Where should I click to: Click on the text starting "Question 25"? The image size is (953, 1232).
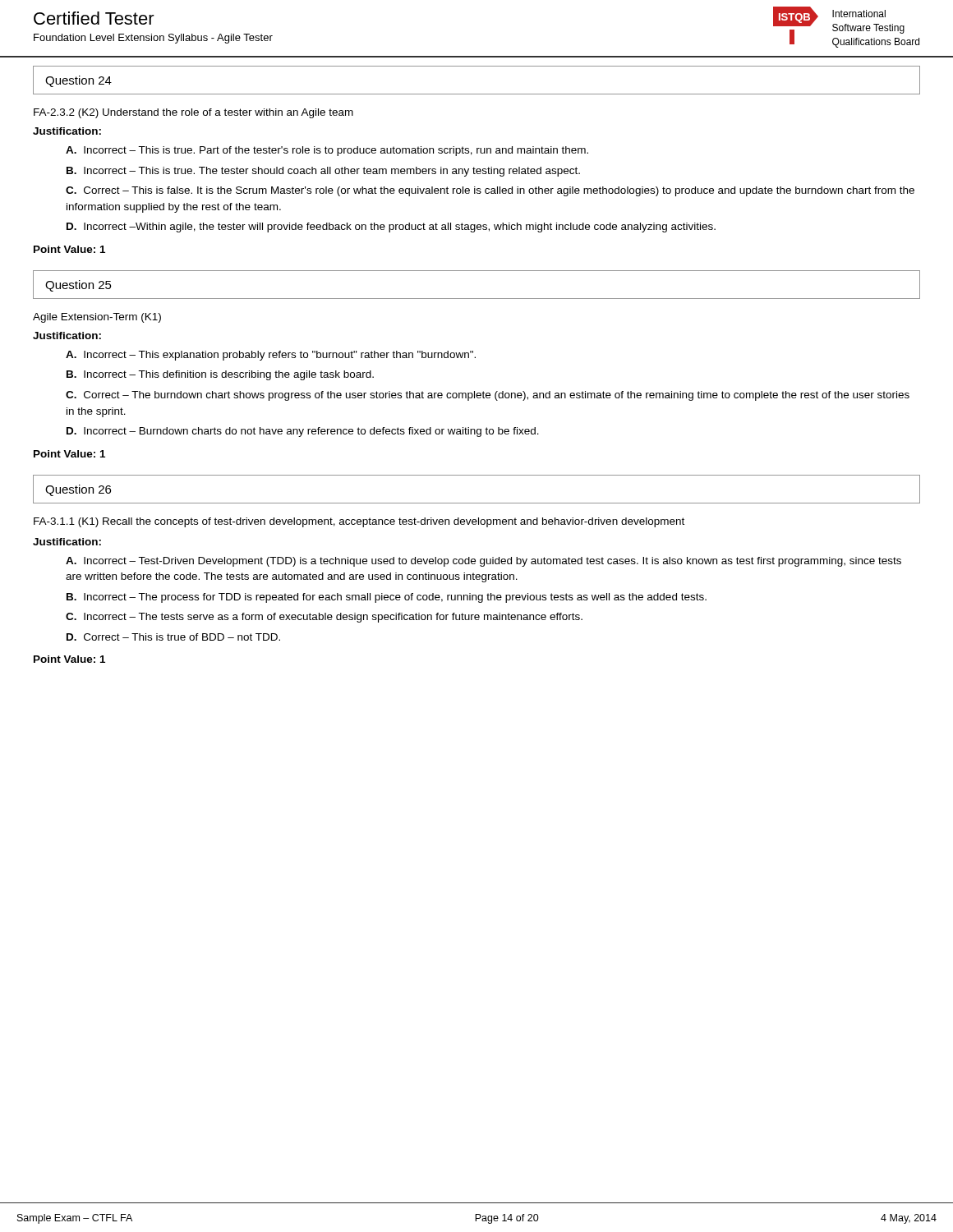[78, 284]
